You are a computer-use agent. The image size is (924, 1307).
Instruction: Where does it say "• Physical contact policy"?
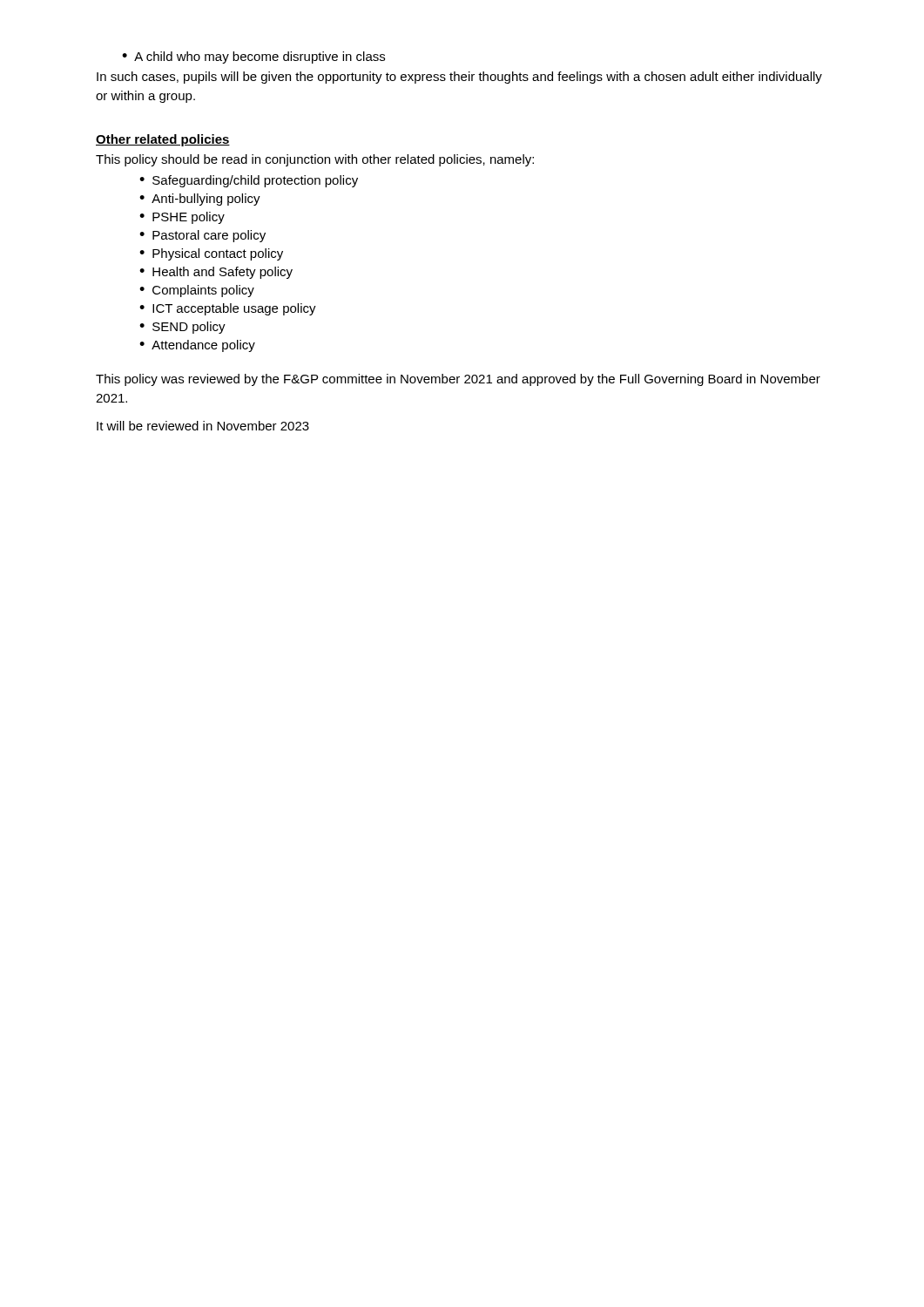(x=211, y=253)
